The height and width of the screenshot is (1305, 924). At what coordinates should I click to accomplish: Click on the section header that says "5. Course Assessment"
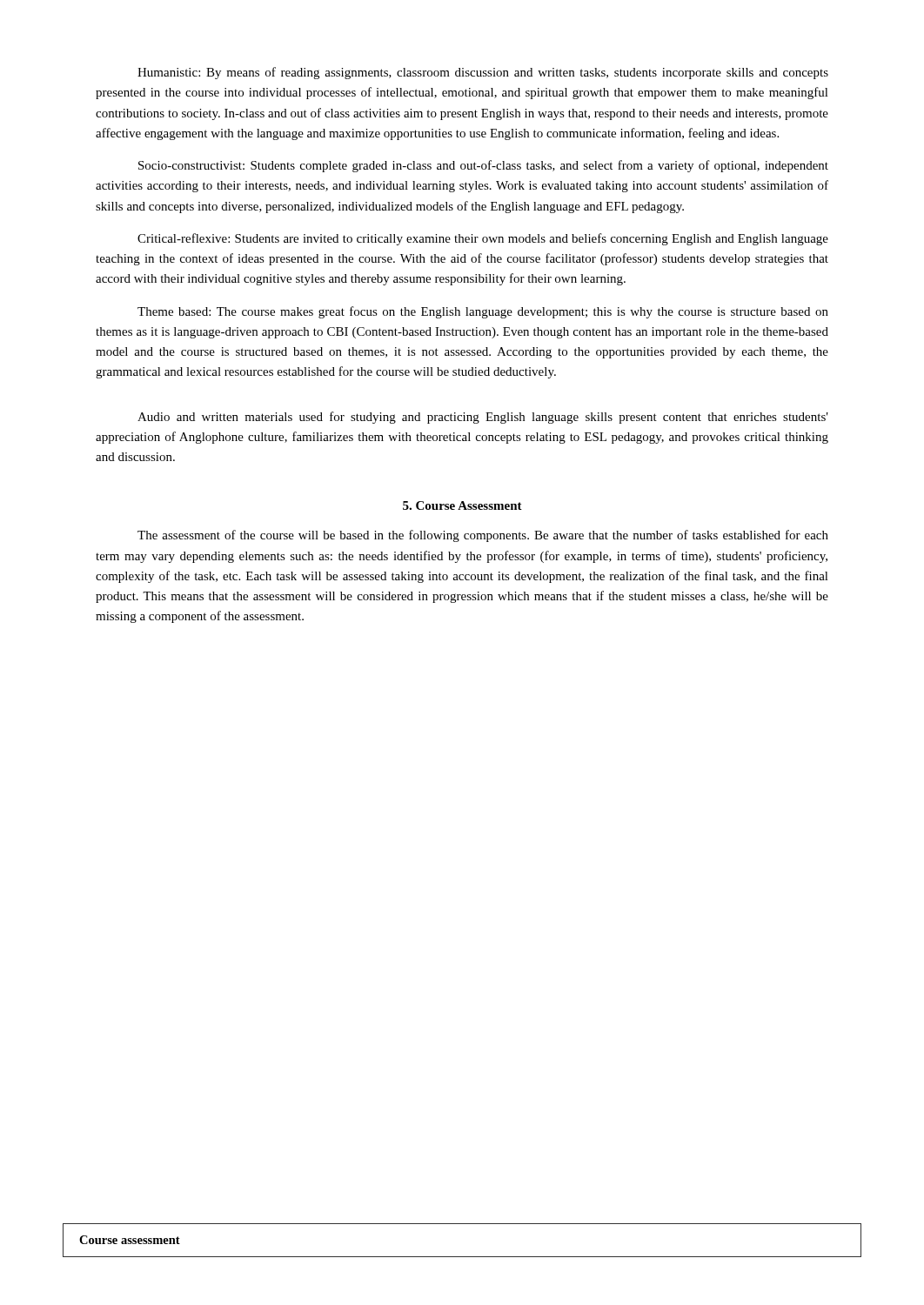tap(462, 506)
